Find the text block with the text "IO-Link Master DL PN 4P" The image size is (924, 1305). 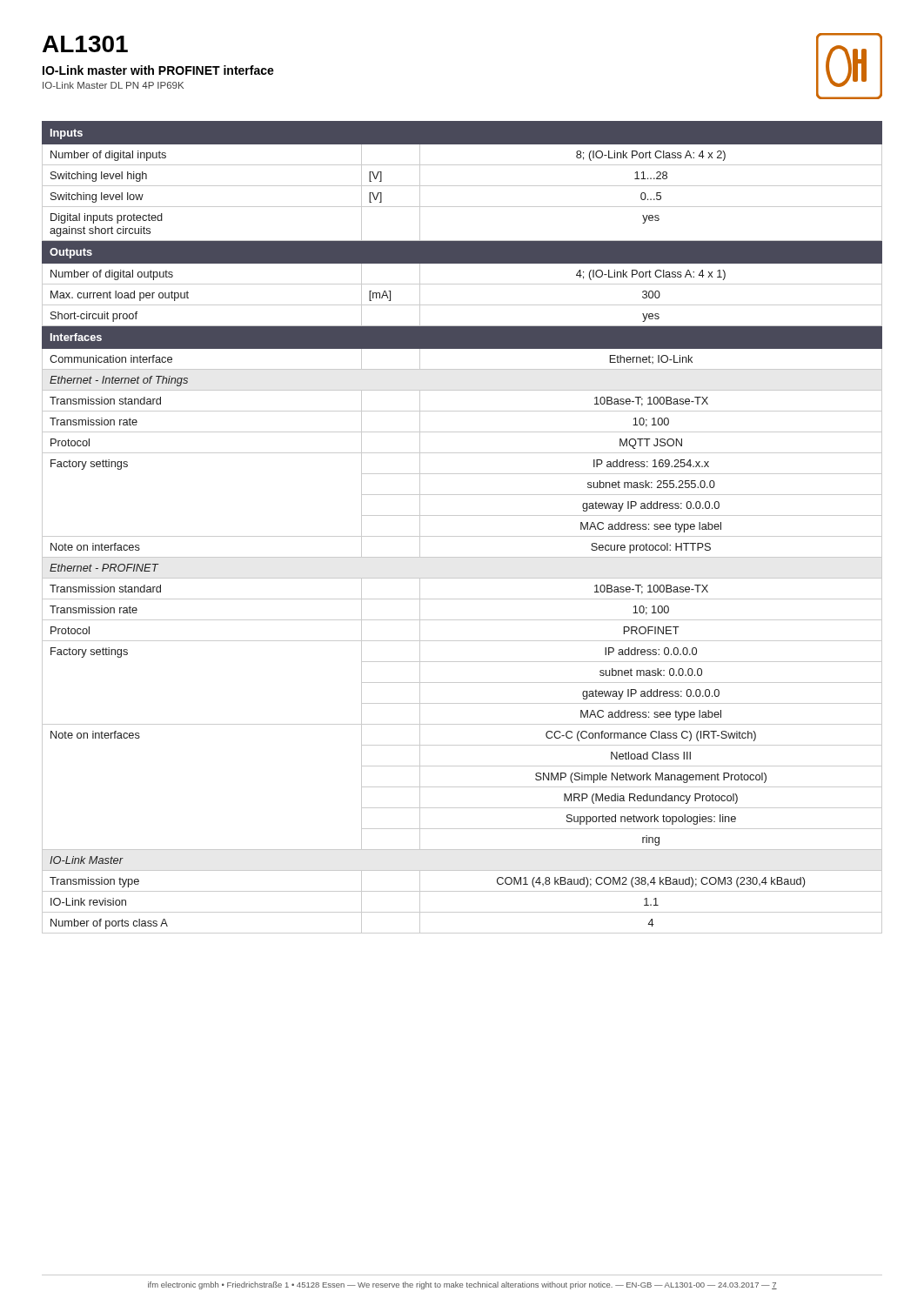(x=113, y=85)
